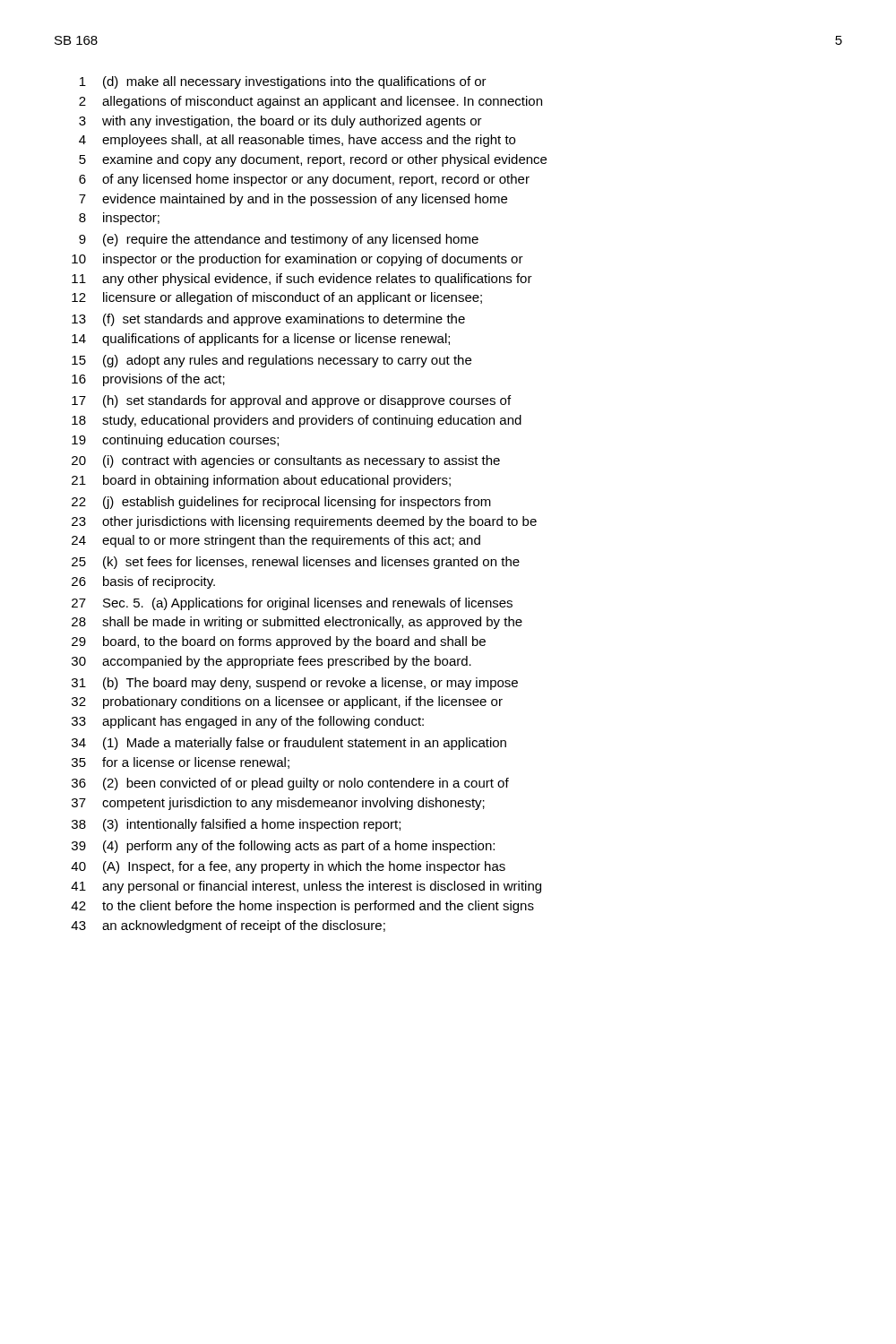
Task: Find the block starting "27 Sec. 5. (a) Applications for original licenses"
Action: (448, 602)
